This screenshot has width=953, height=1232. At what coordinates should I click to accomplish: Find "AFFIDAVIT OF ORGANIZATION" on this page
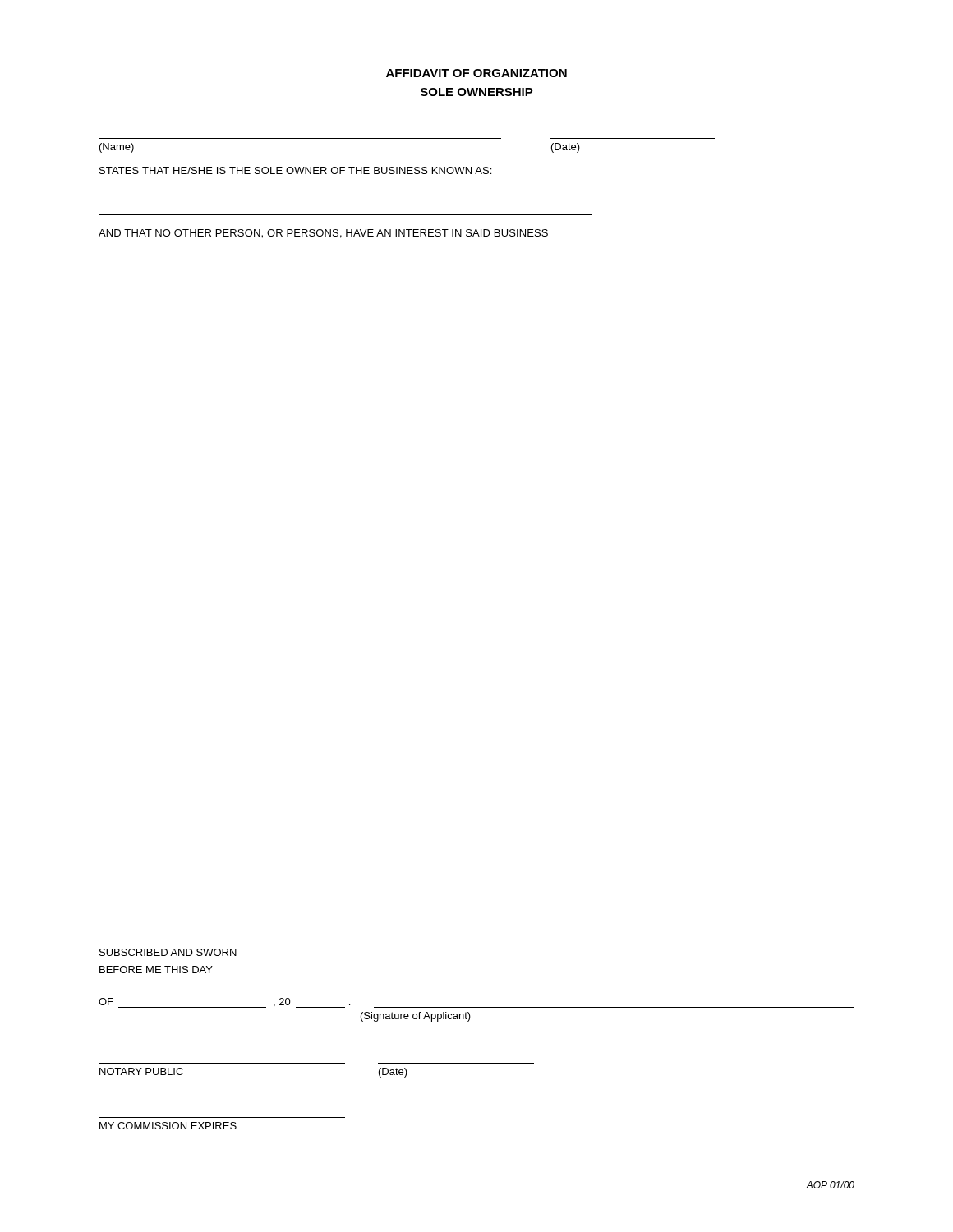coord(476,73)
